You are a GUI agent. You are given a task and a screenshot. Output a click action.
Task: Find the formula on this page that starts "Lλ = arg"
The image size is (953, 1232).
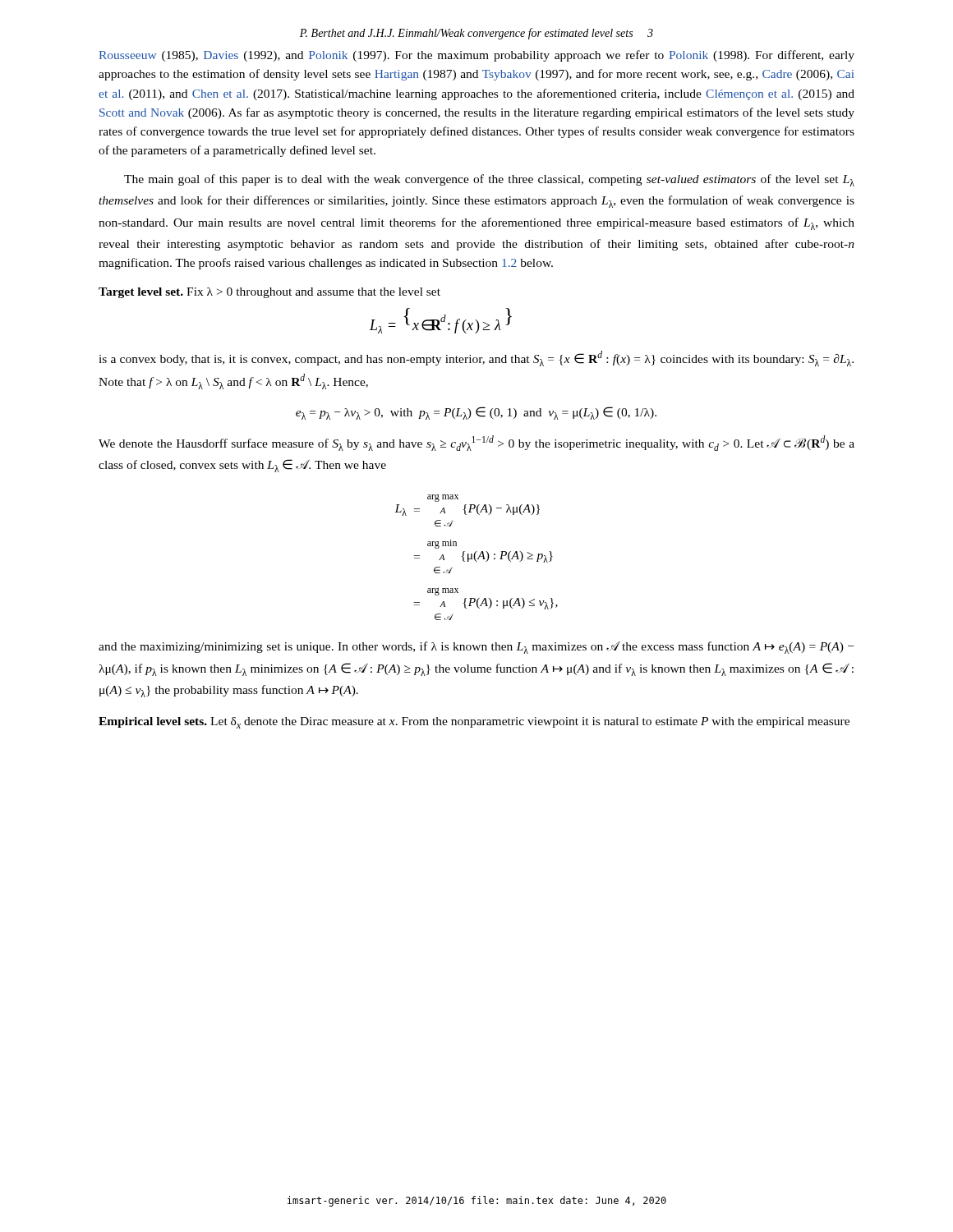[x=476, y=556]
